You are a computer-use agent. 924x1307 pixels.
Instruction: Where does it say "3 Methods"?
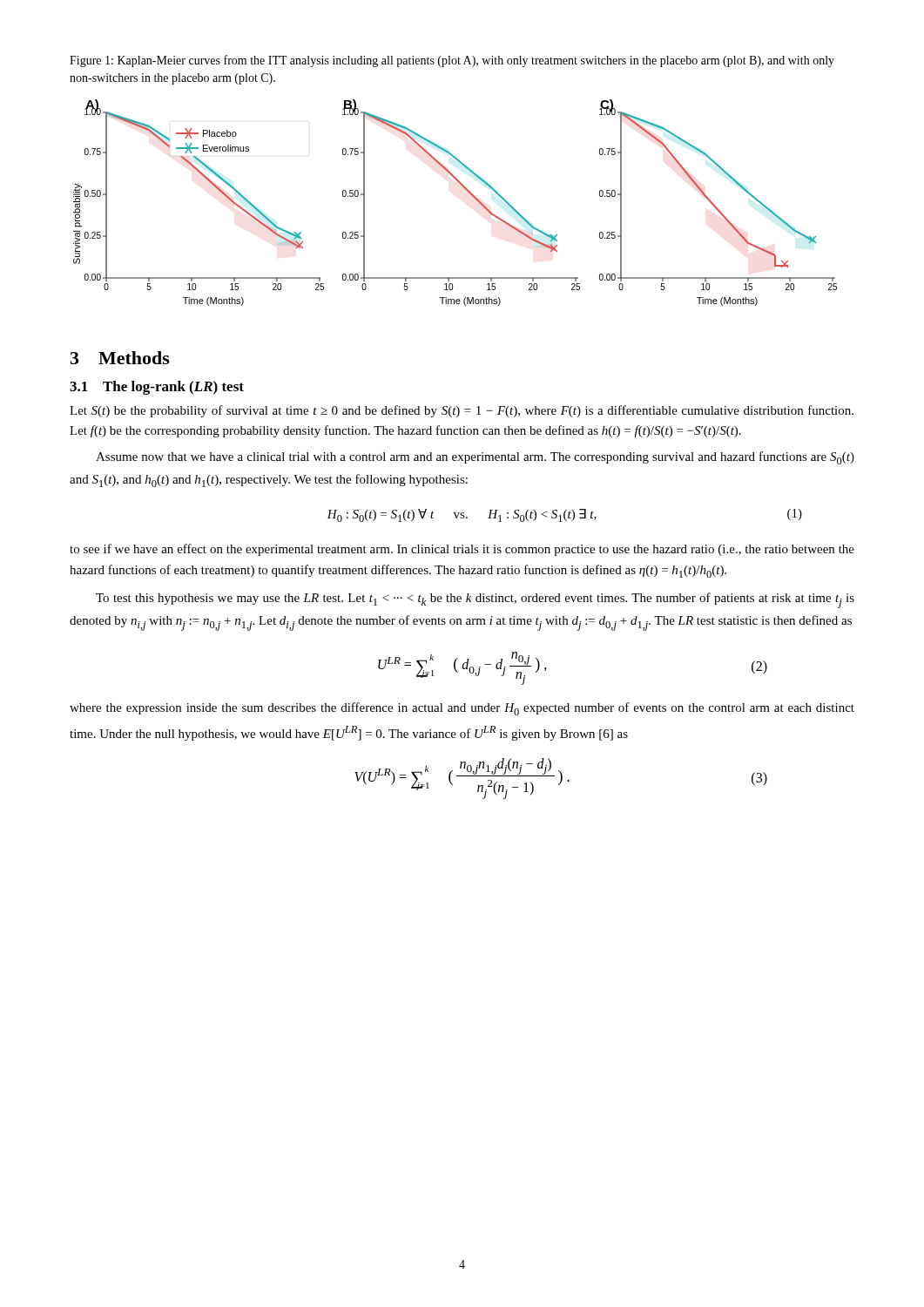(x=120, y=358)
